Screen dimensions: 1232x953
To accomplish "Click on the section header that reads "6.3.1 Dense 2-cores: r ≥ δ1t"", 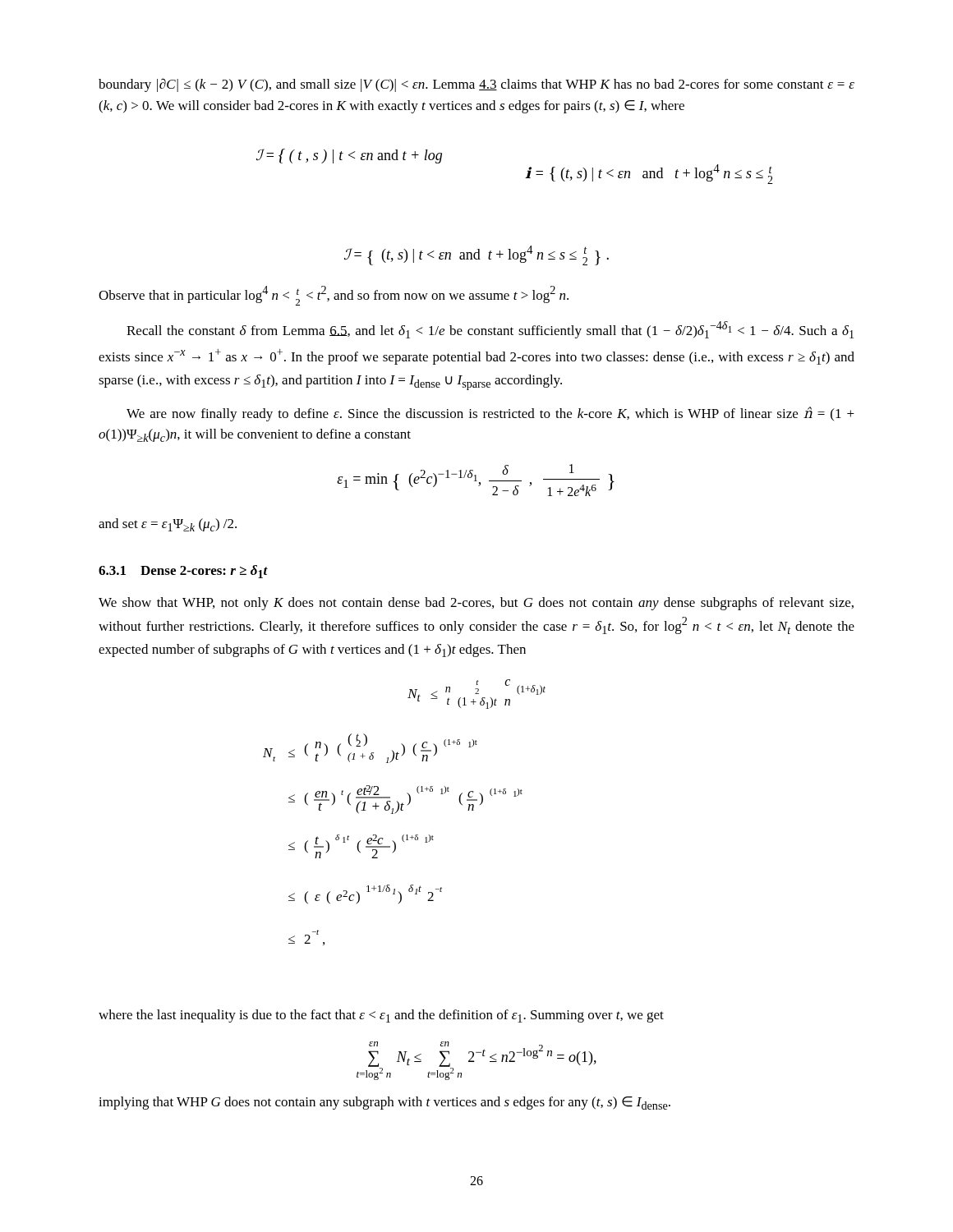I will click(183, 572).
